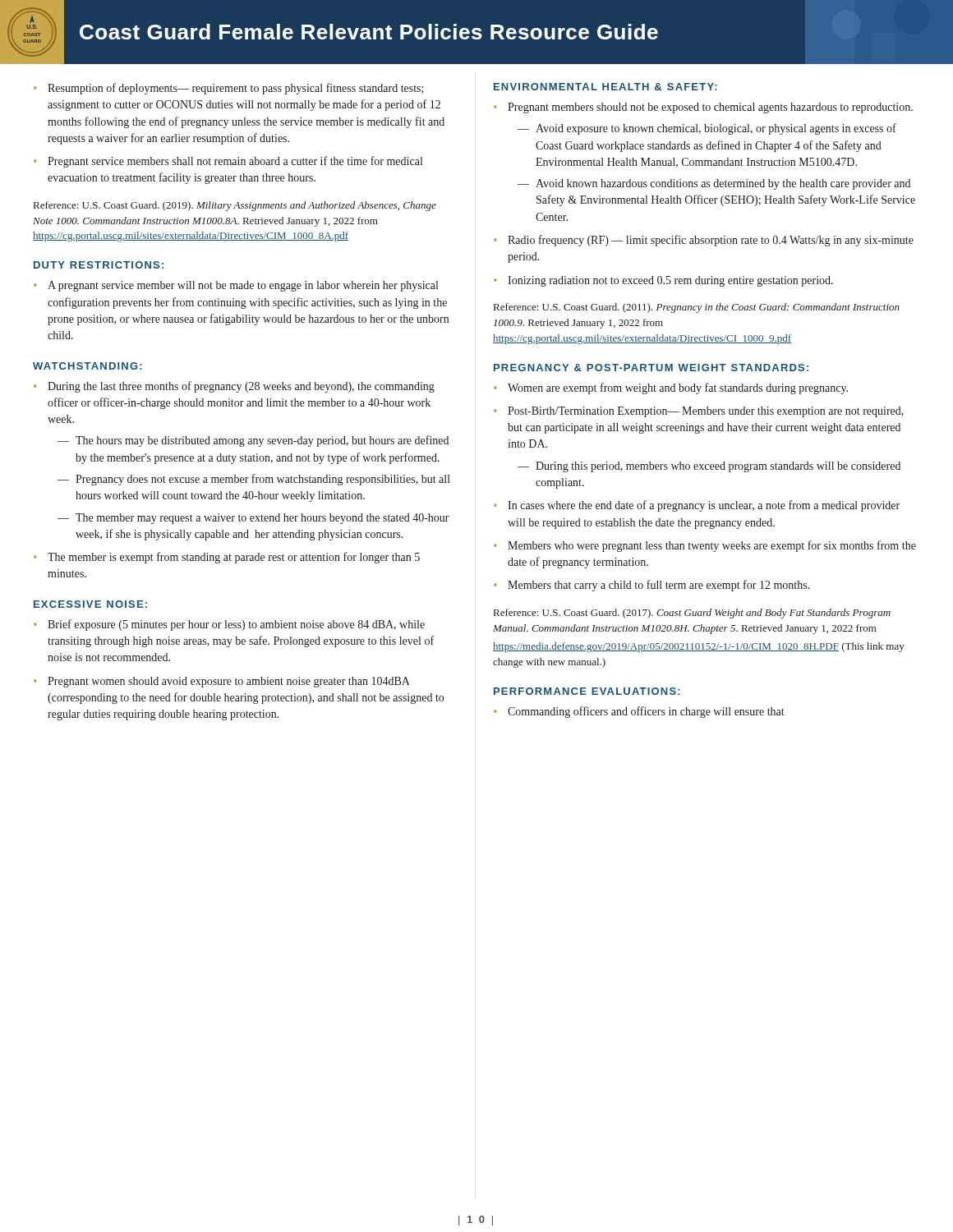Find the text starting "Pregnant women should avoid exposure to ambient noise"

(246, 698)
